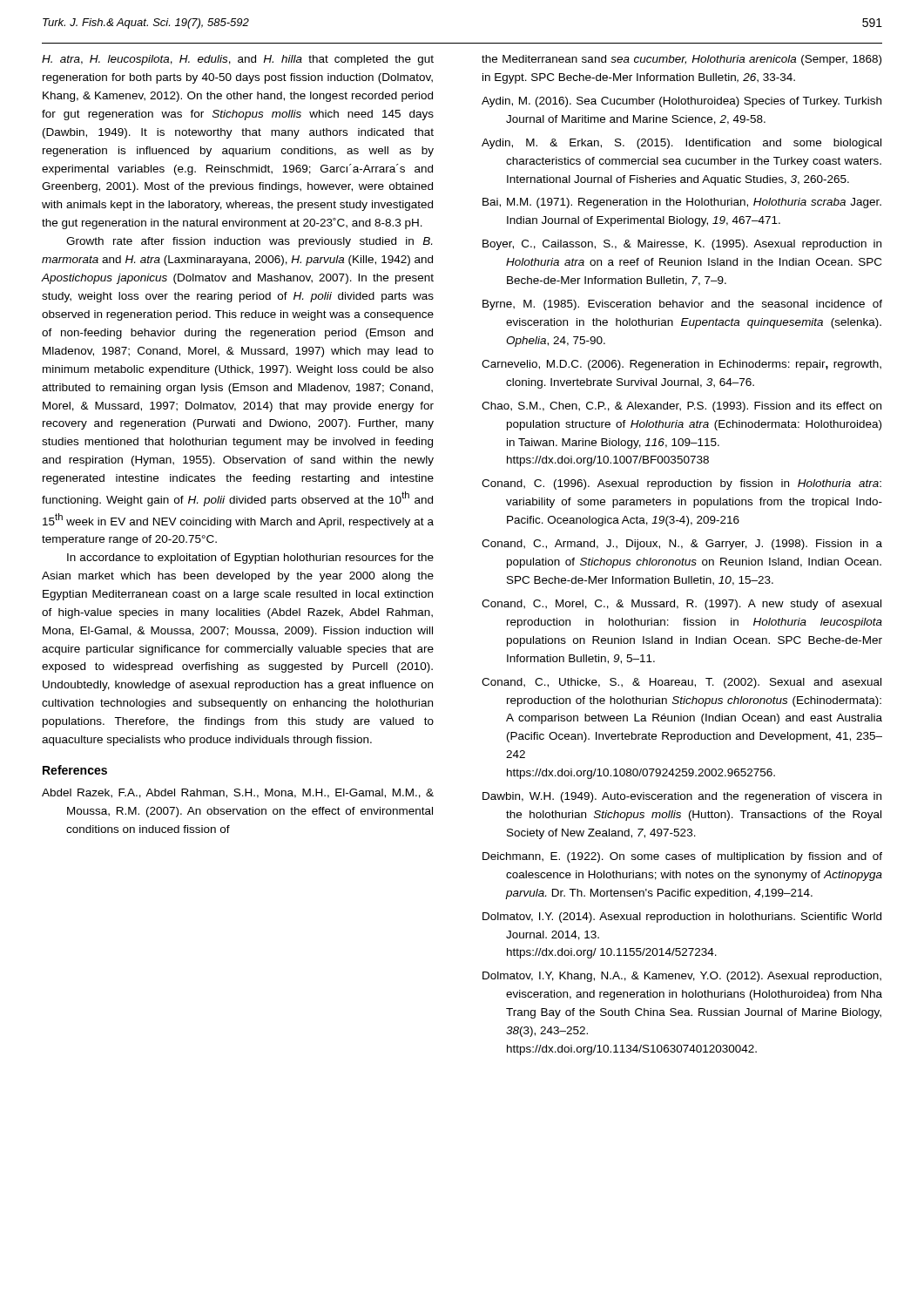Click the passage that begins "Chao, S.M., Chen, C.P., & Alexander,"
This screenshot has width=924, height=1307.
682,433
